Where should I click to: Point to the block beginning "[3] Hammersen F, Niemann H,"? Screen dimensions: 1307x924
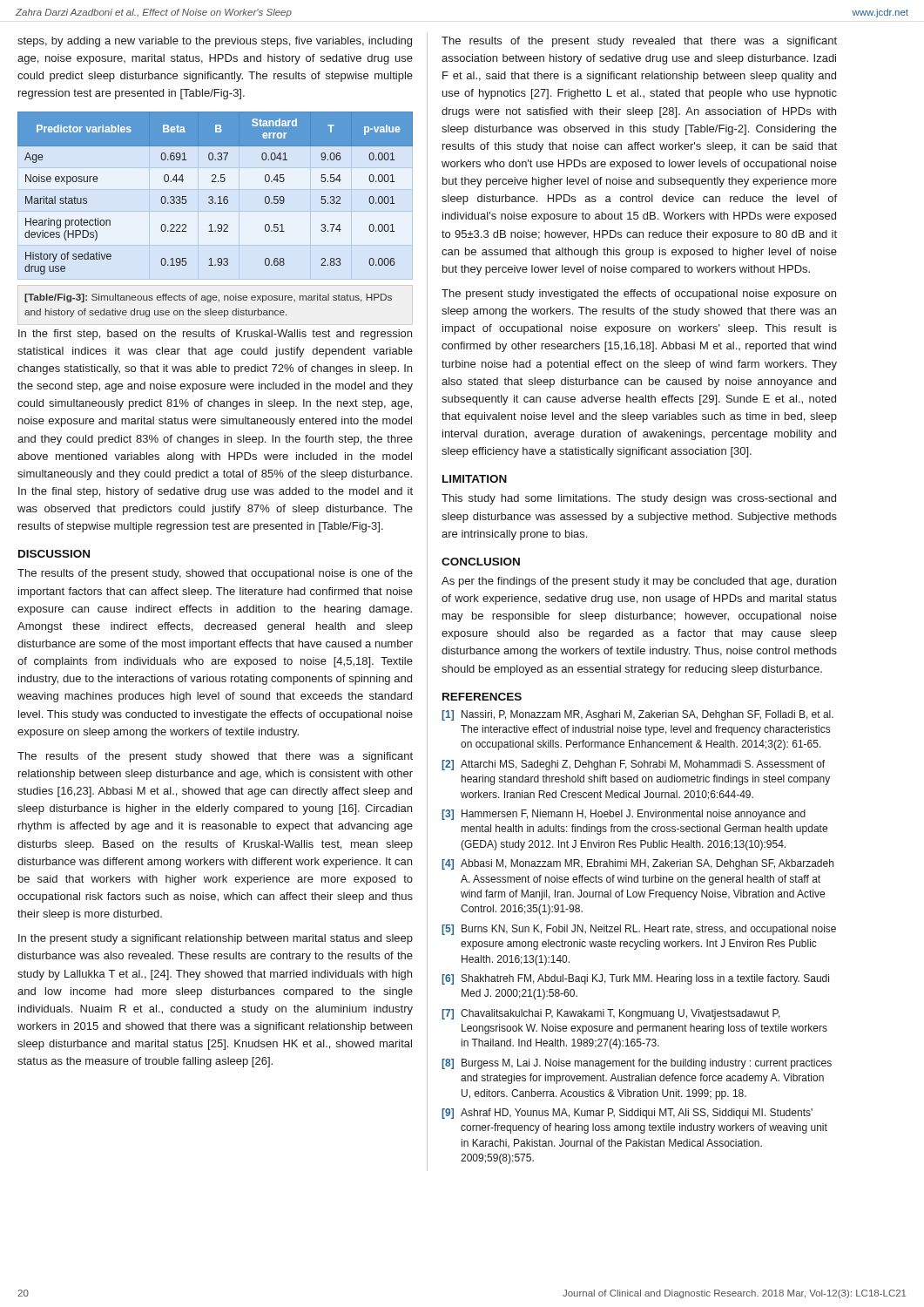pyautogui.click(x=639, y=830)
